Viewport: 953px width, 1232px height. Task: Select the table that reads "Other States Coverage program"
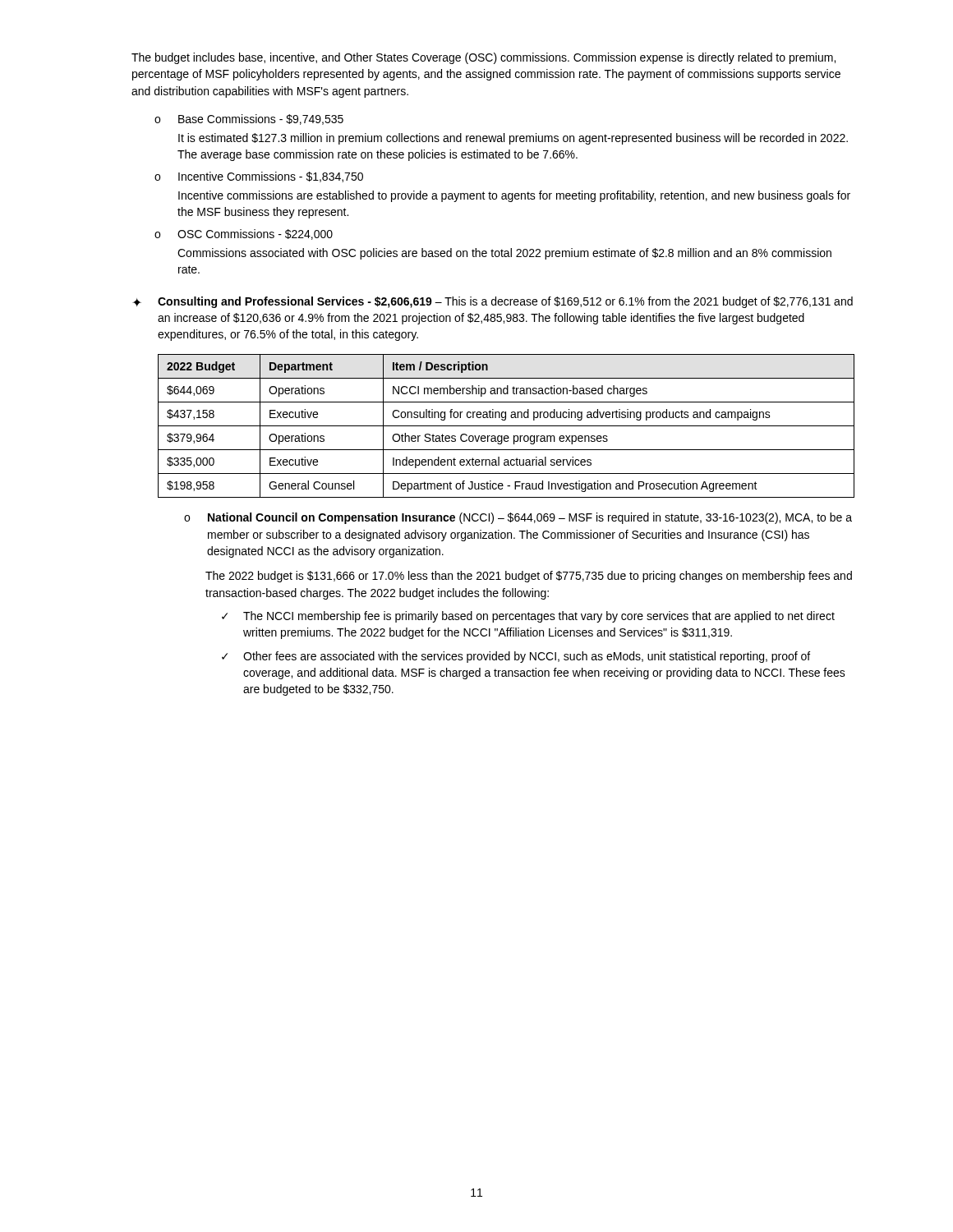coord(506,426)
